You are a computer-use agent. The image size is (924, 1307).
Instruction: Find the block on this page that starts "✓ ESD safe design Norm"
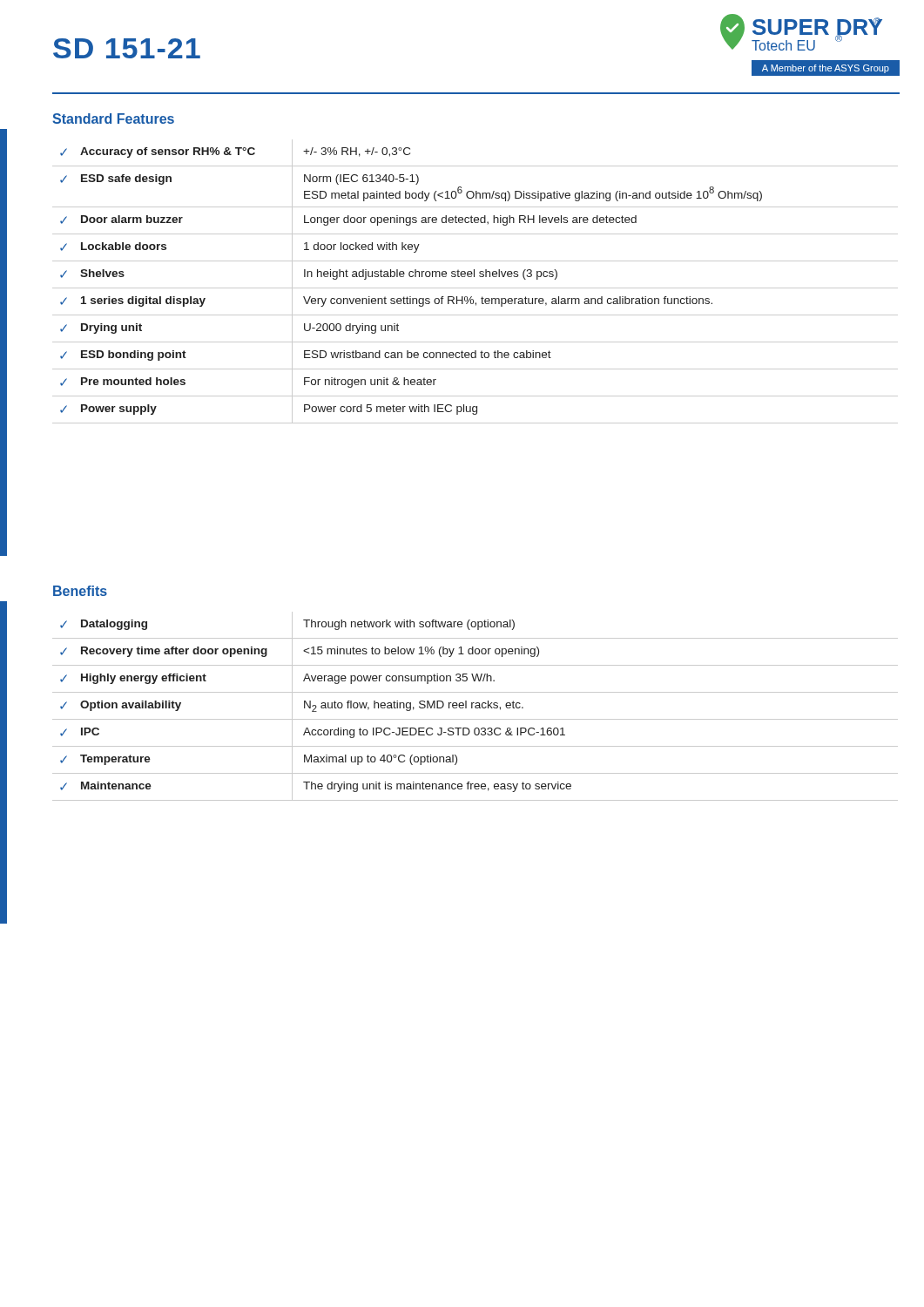point(475,186)
